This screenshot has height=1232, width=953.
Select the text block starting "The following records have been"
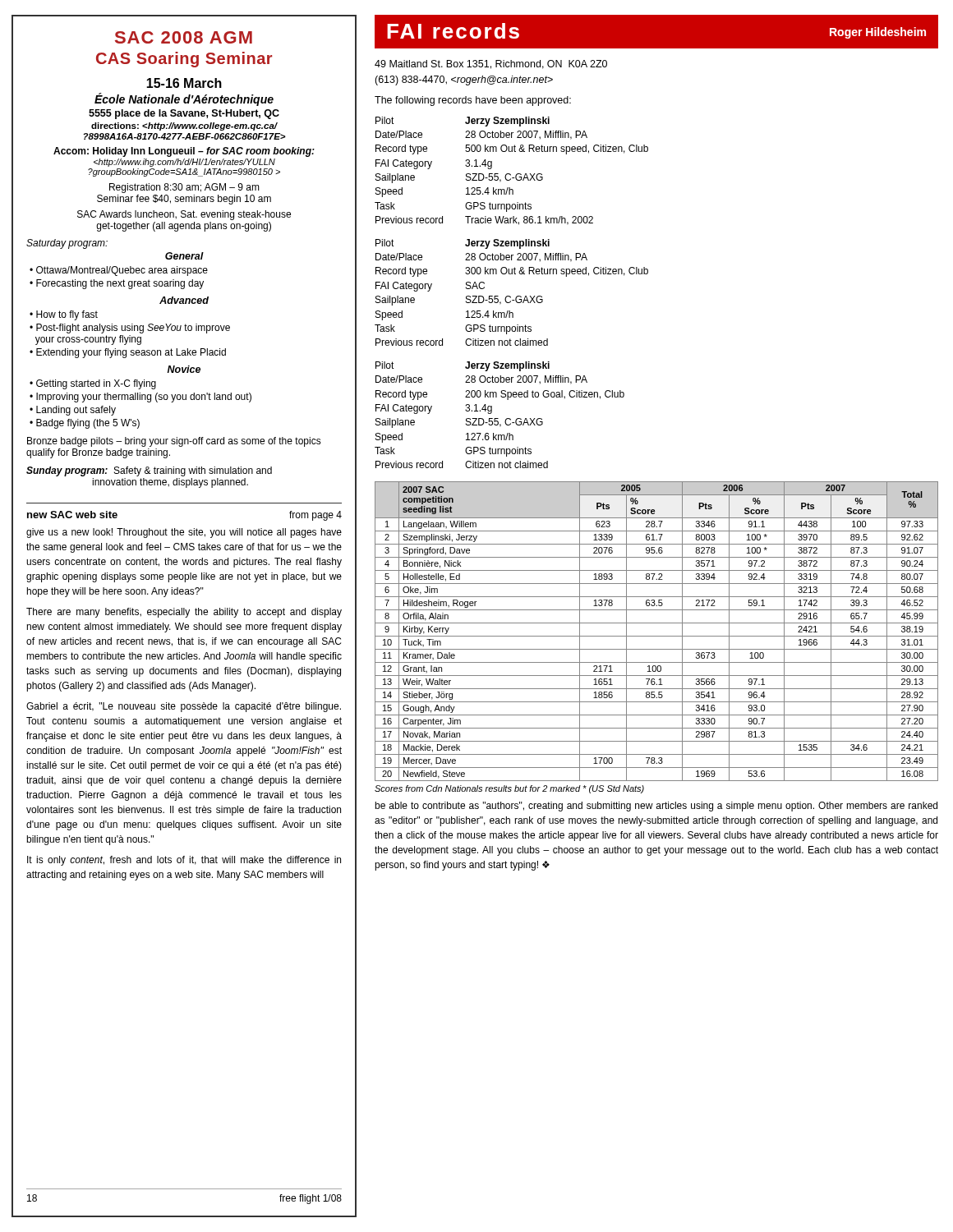point(473,100)
